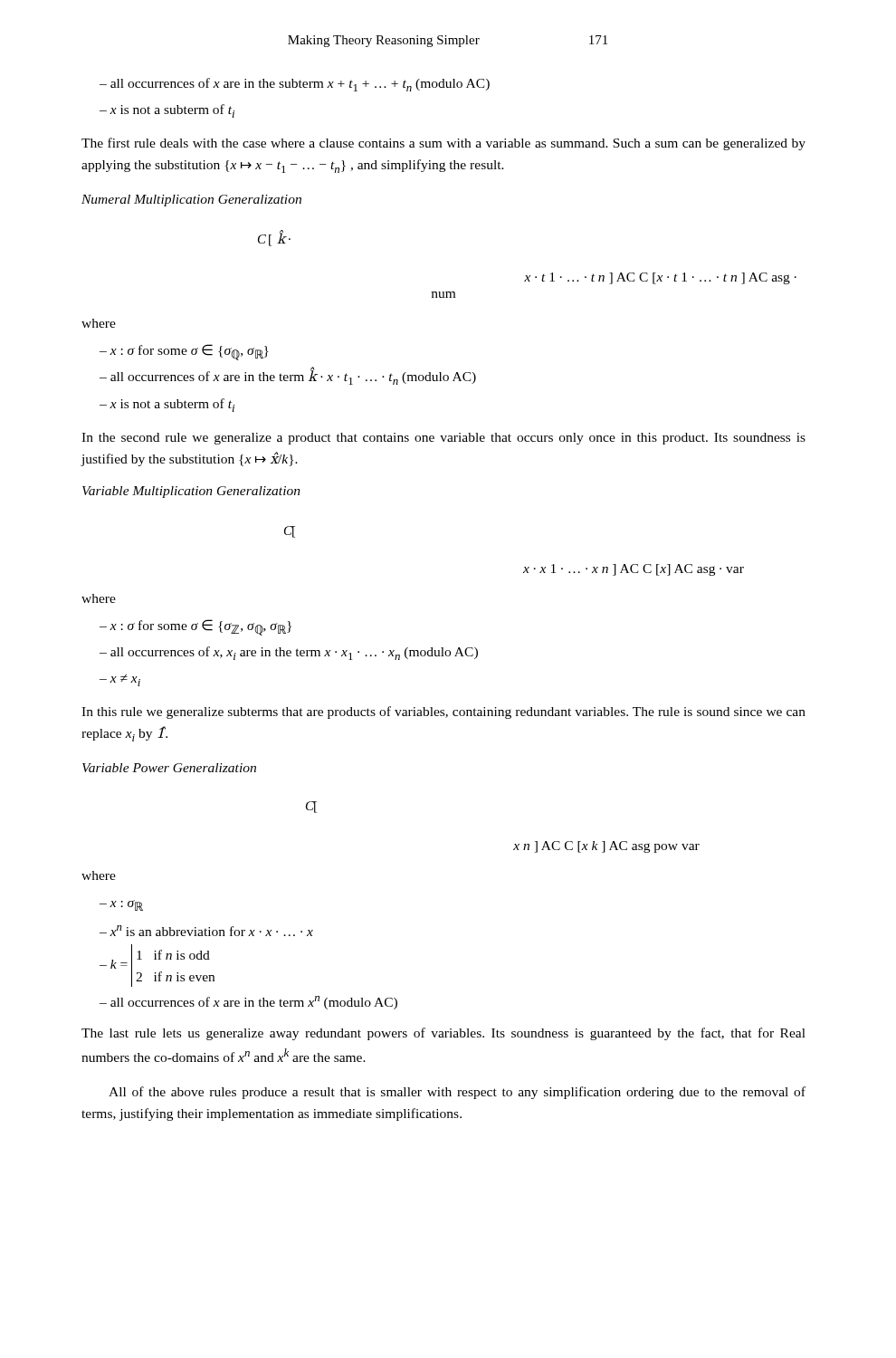This screenshot has height=1358, width=896.
Task: Click where it says "– x : σℝ"
Action: click(x=121, y=904)
